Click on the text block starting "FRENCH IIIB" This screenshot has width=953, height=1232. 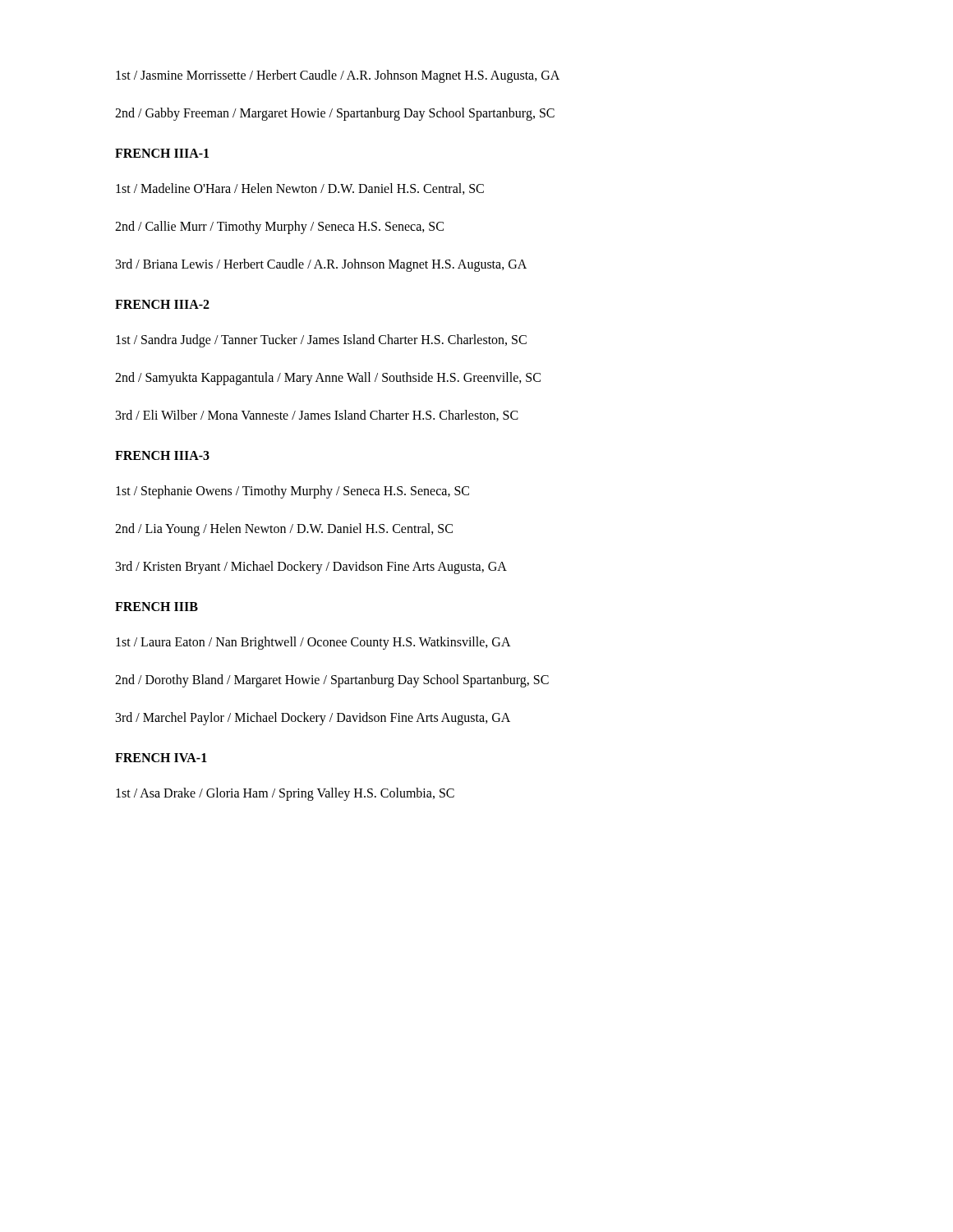[x=156, y=607]
